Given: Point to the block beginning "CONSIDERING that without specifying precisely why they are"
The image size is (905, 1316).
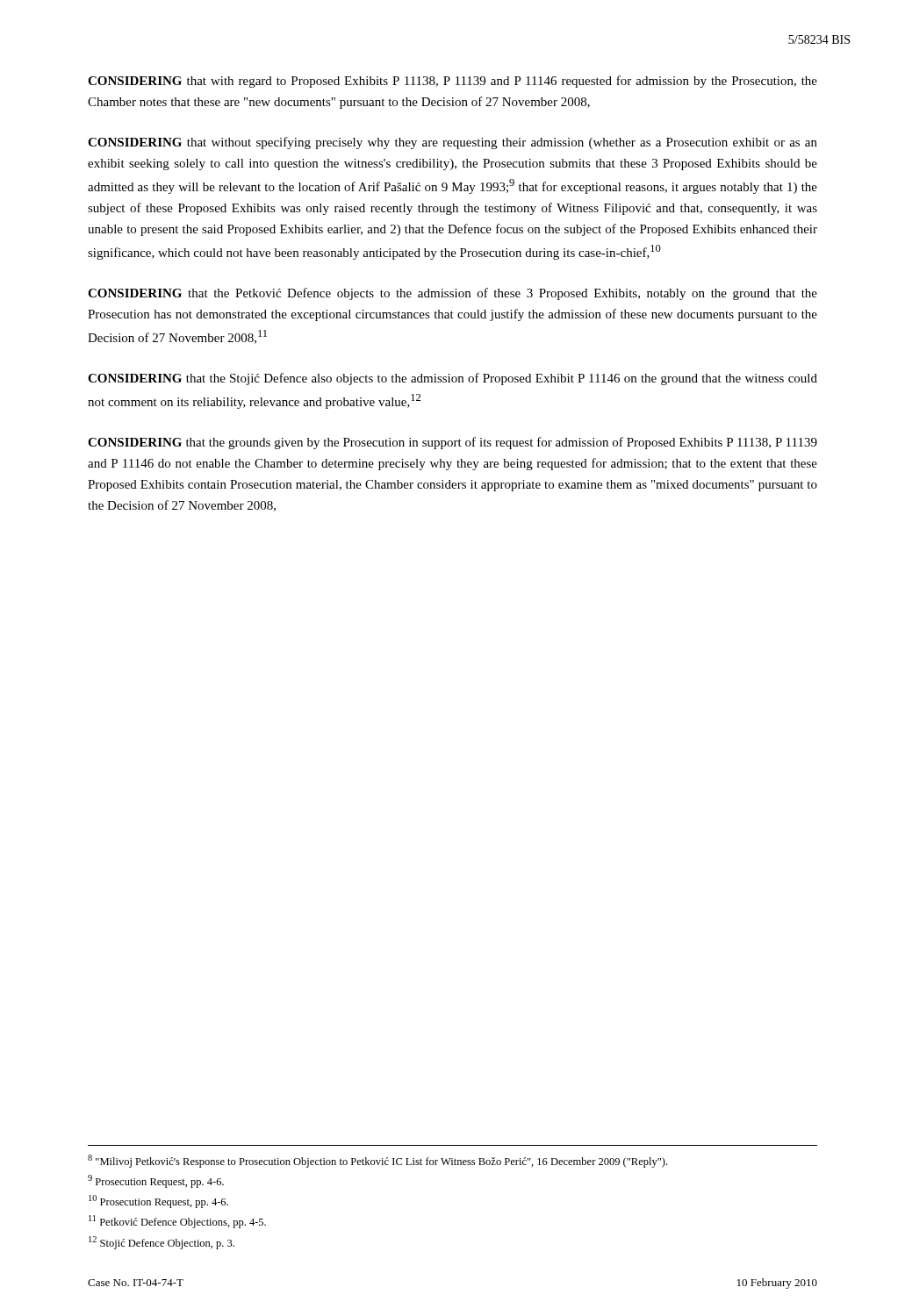Looking at the screenshot, I should pyautogui.click(x=452, y=197).
